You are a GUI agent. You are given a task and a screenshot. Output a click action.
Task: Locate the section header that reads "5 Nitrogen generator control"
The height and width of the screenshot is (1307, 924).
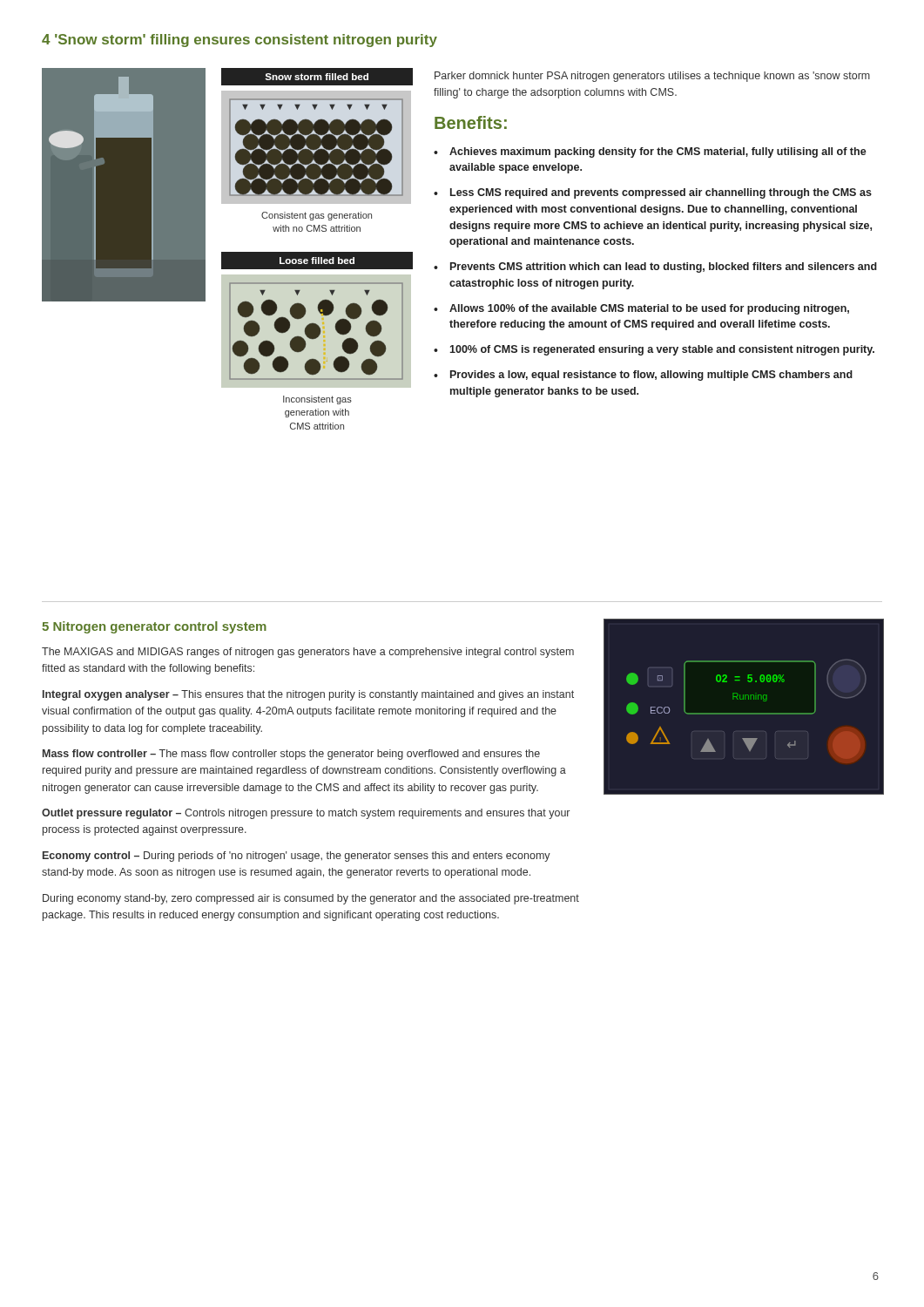154,626
